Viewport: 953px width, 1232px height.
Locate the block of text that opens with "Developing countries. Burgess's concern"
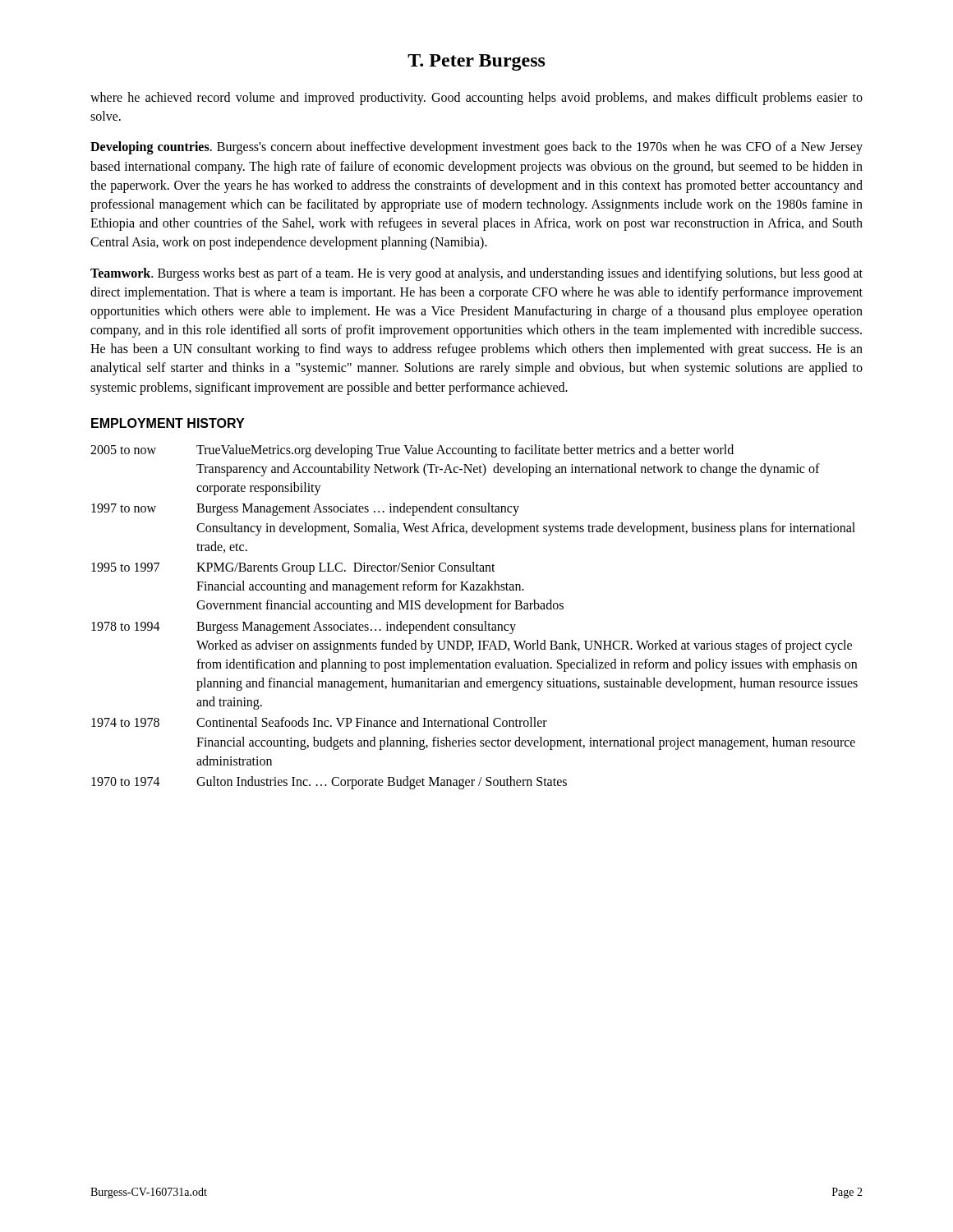tap(476, 195)
